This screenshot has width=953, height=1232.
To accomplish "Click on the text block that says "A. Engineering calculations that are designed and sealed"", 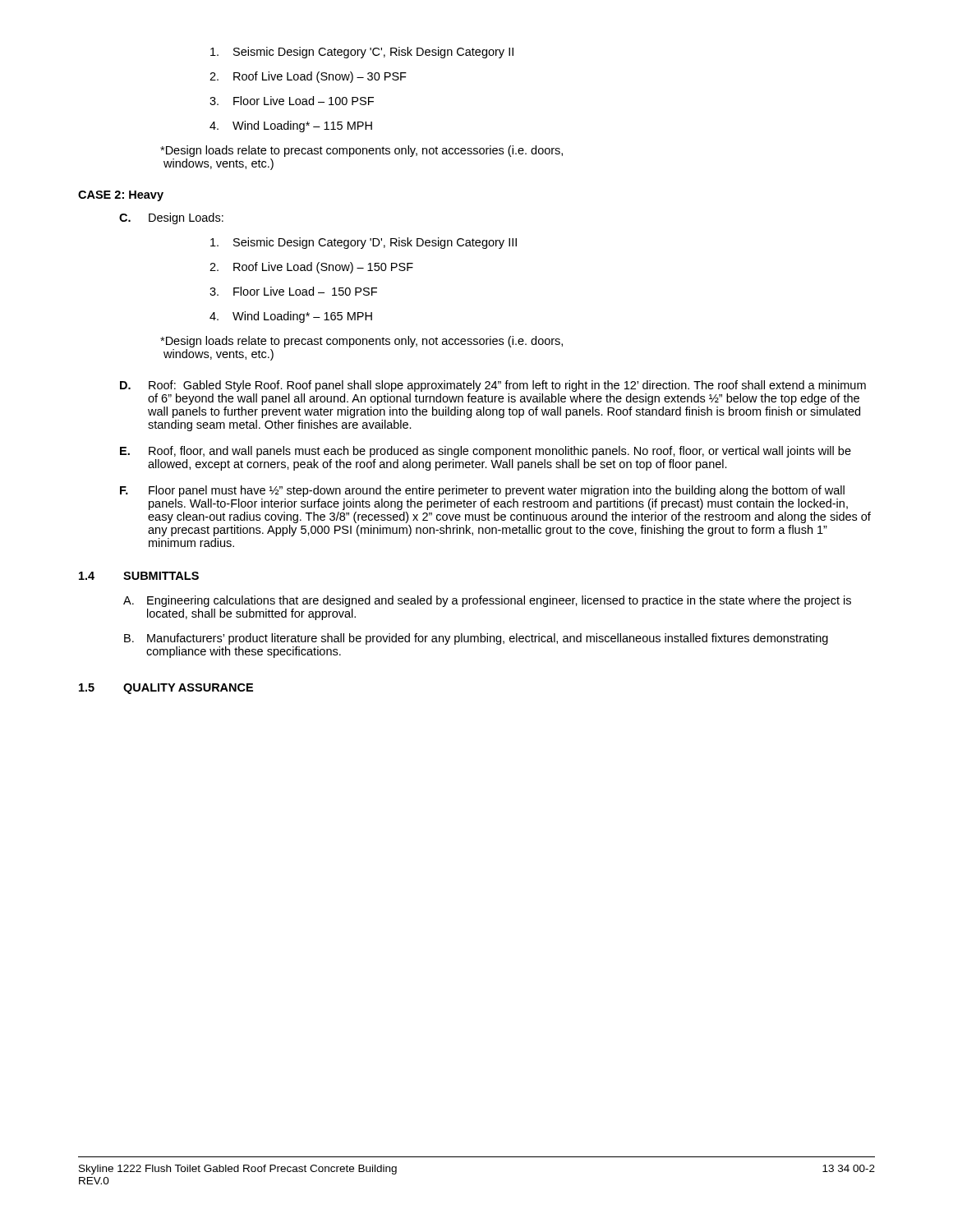I will click(x=499, y=607).
